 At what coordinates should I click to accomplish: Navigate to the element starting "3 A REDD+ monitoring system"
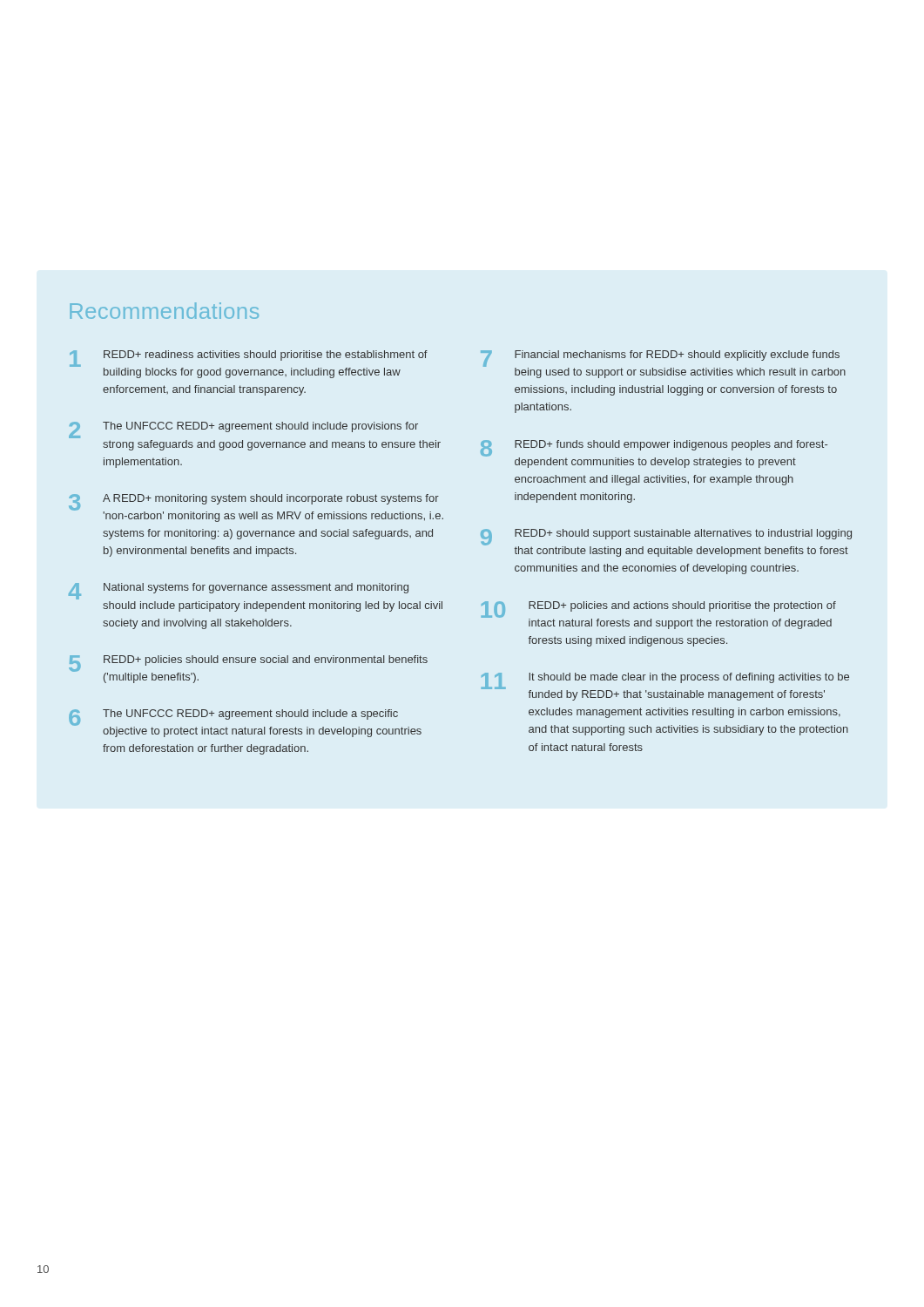coord(256,525)
